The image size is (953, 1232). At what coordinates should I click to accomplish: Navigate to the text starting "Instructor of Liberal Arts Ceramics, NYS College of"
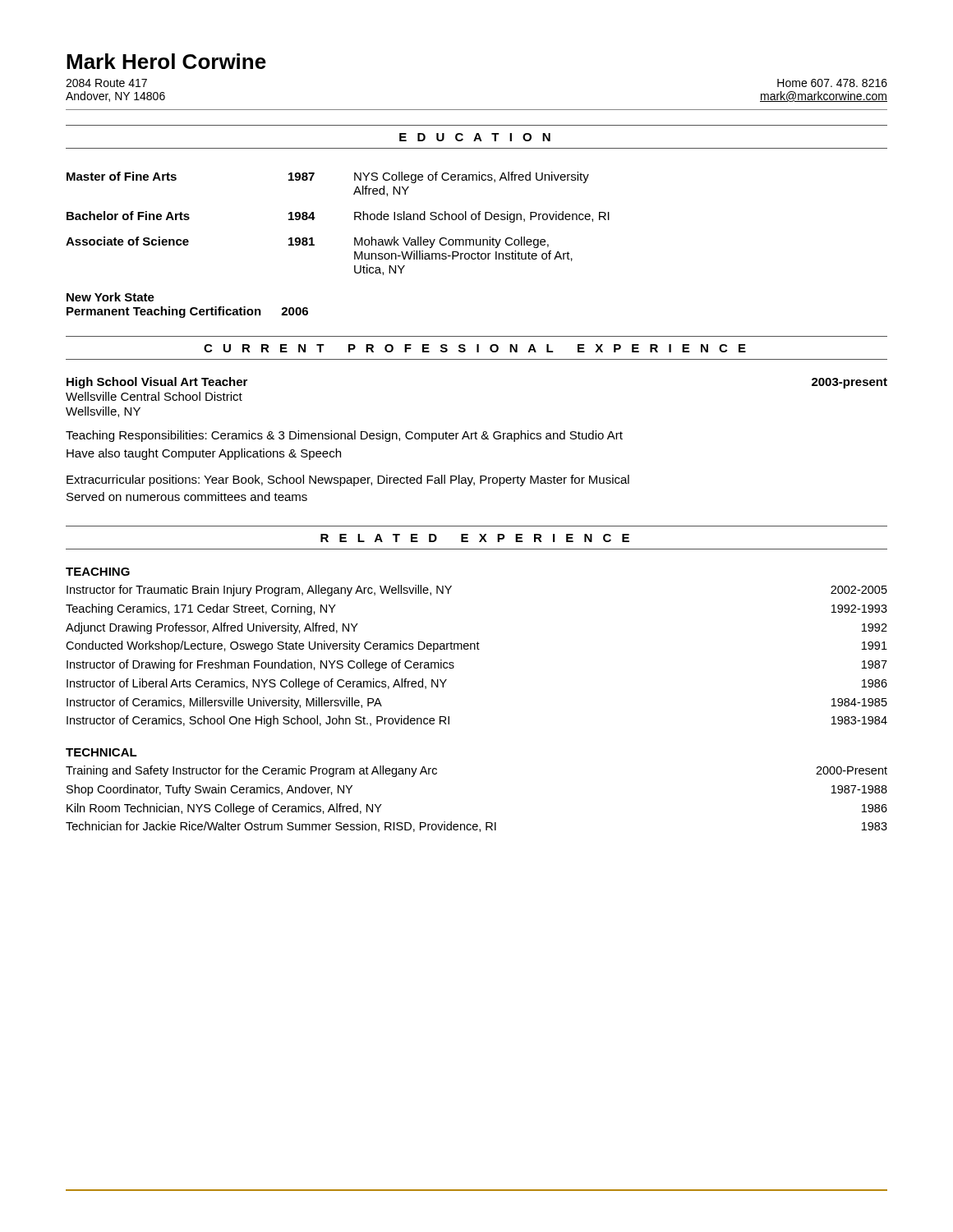(256, 684)
